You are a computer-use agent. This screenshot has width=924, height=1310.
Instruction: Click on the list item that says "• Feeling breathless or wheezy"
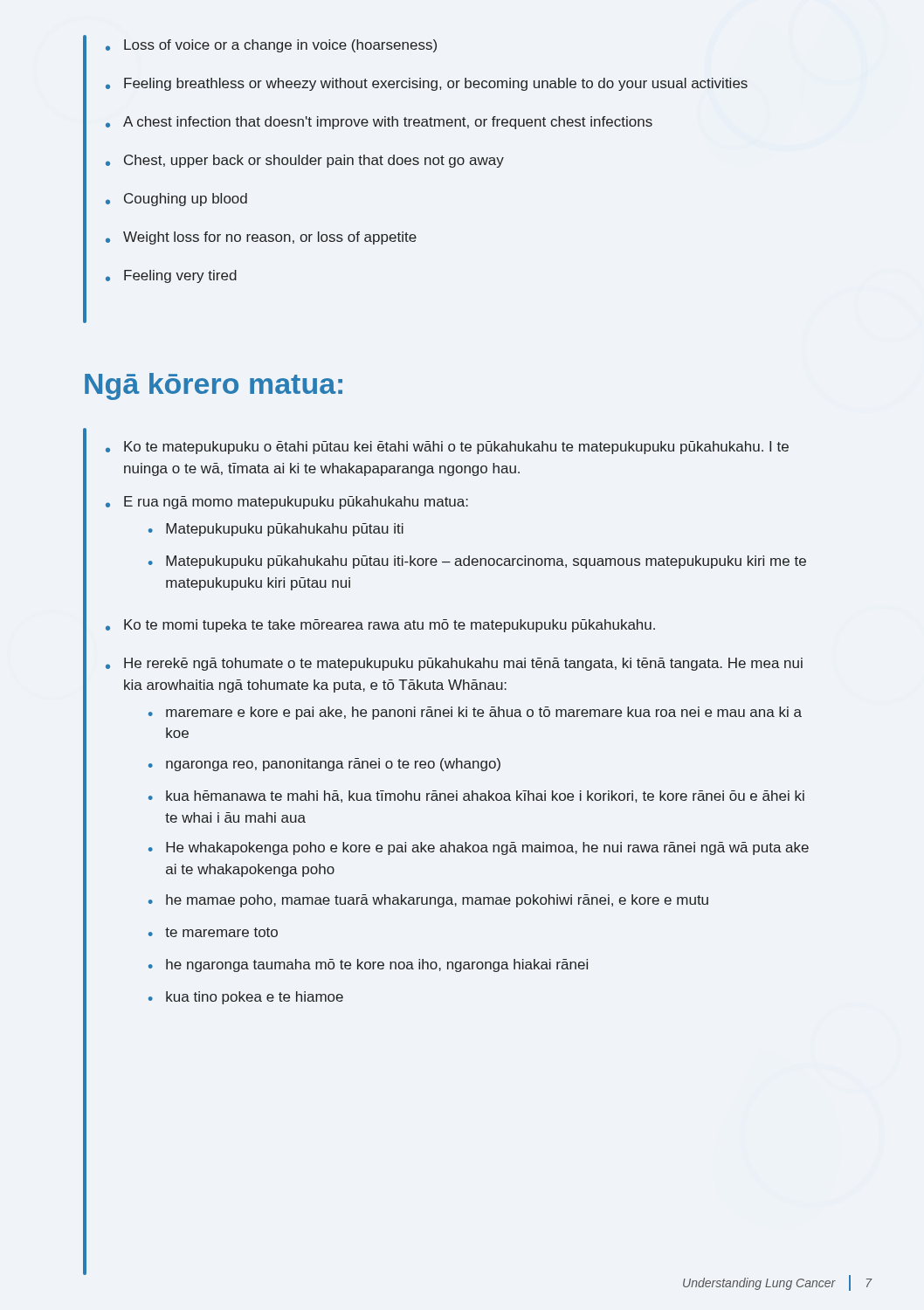463,86
